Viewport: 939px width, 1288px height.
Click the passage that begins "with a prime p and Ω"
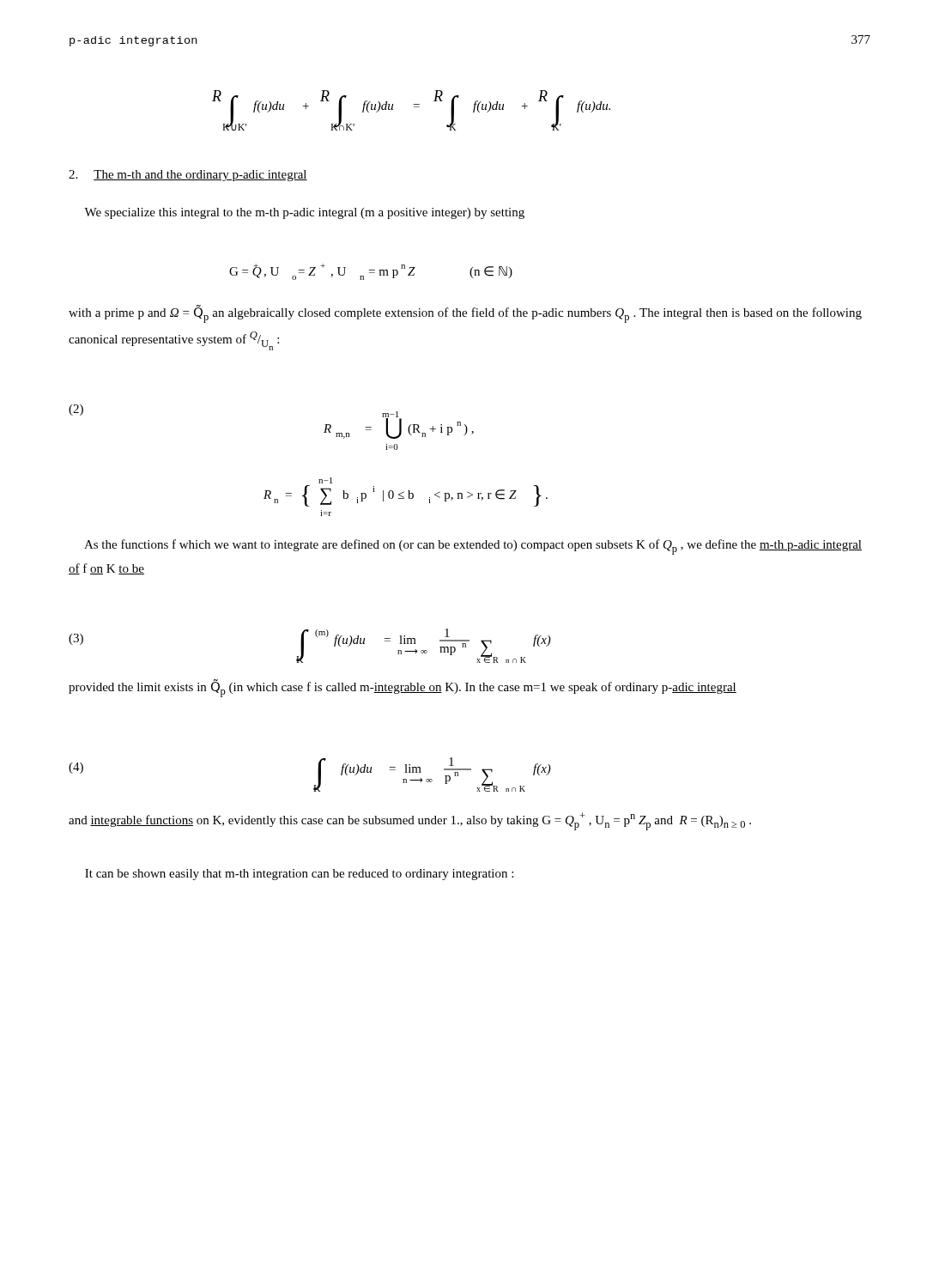(465, 327)
